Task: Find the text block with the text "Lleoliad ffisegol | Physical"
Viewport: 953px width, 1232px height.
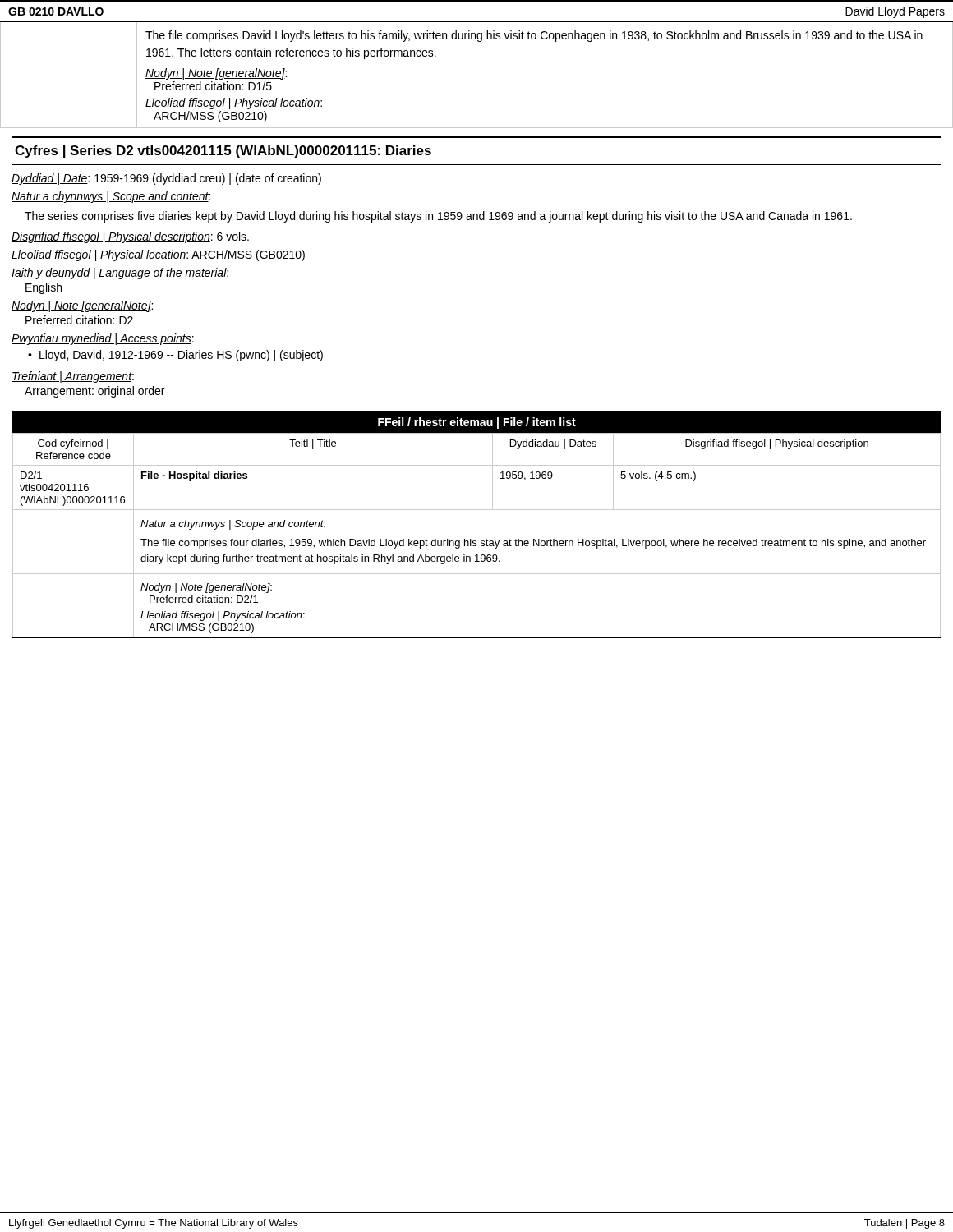Action: tap(158, 255)
